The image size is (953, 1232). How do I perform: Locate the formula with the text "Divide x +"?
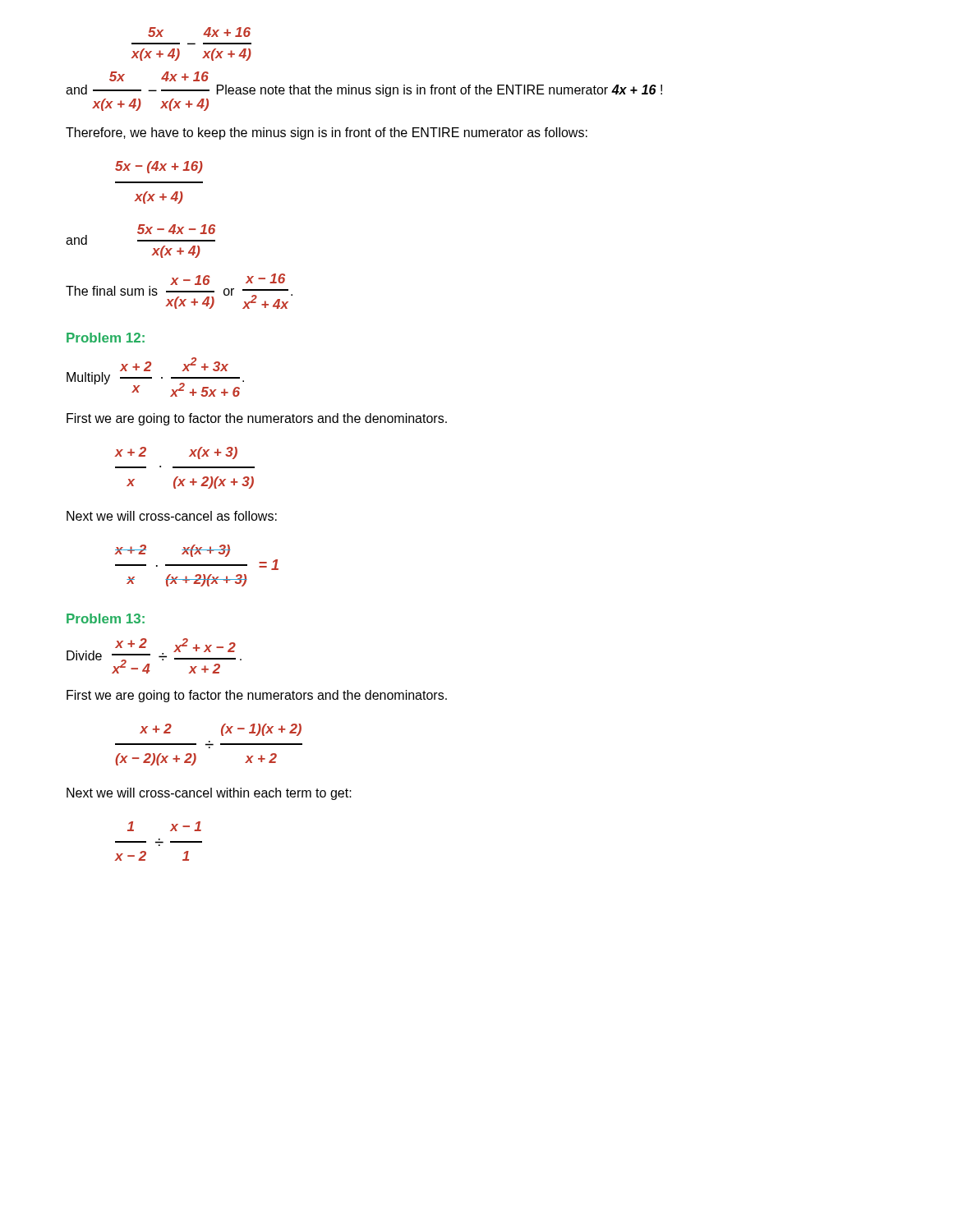tap(154, 656)
